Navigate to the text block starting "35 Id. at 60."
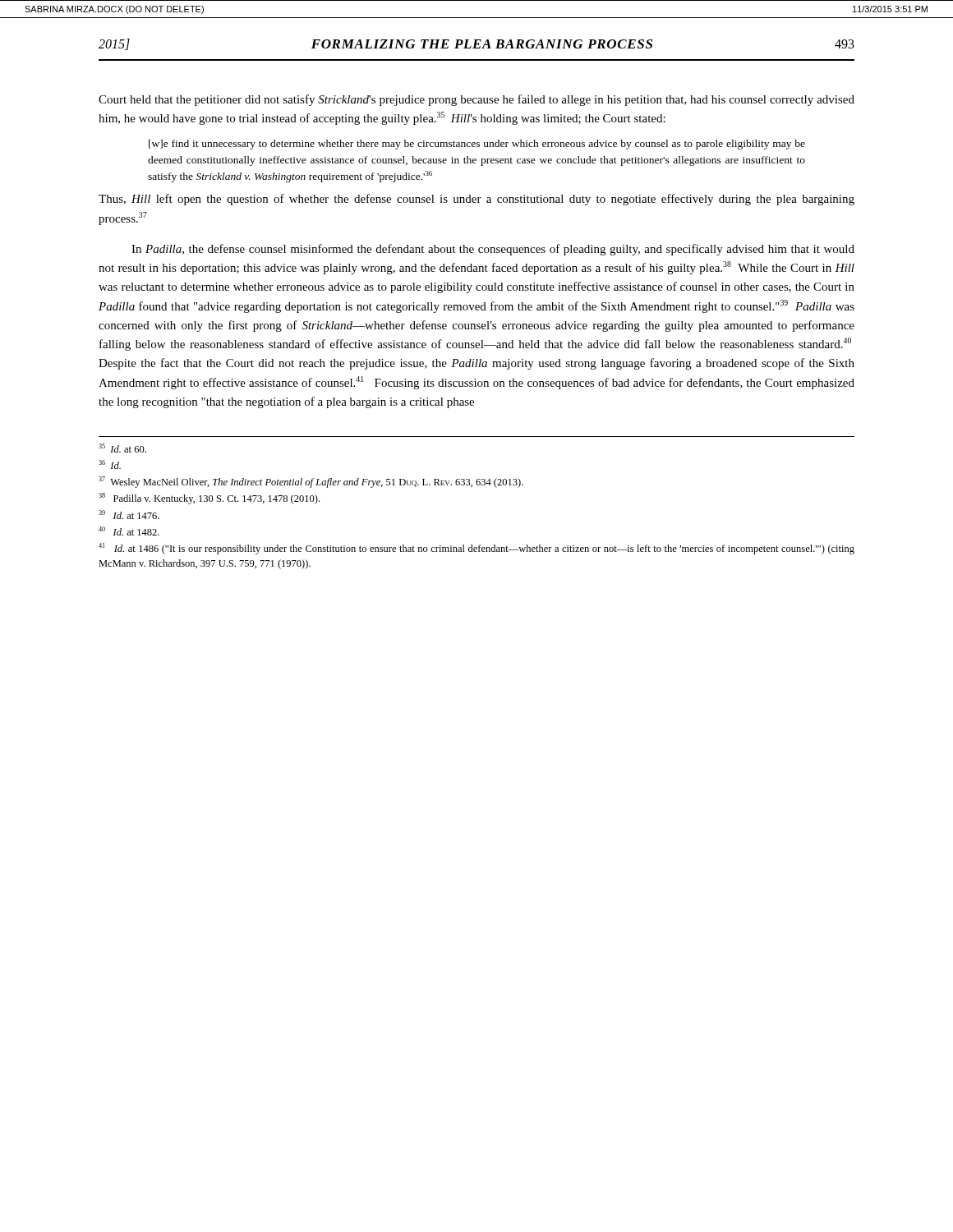The height and width of the screenshot is (1232, 953). pos(123,449)
